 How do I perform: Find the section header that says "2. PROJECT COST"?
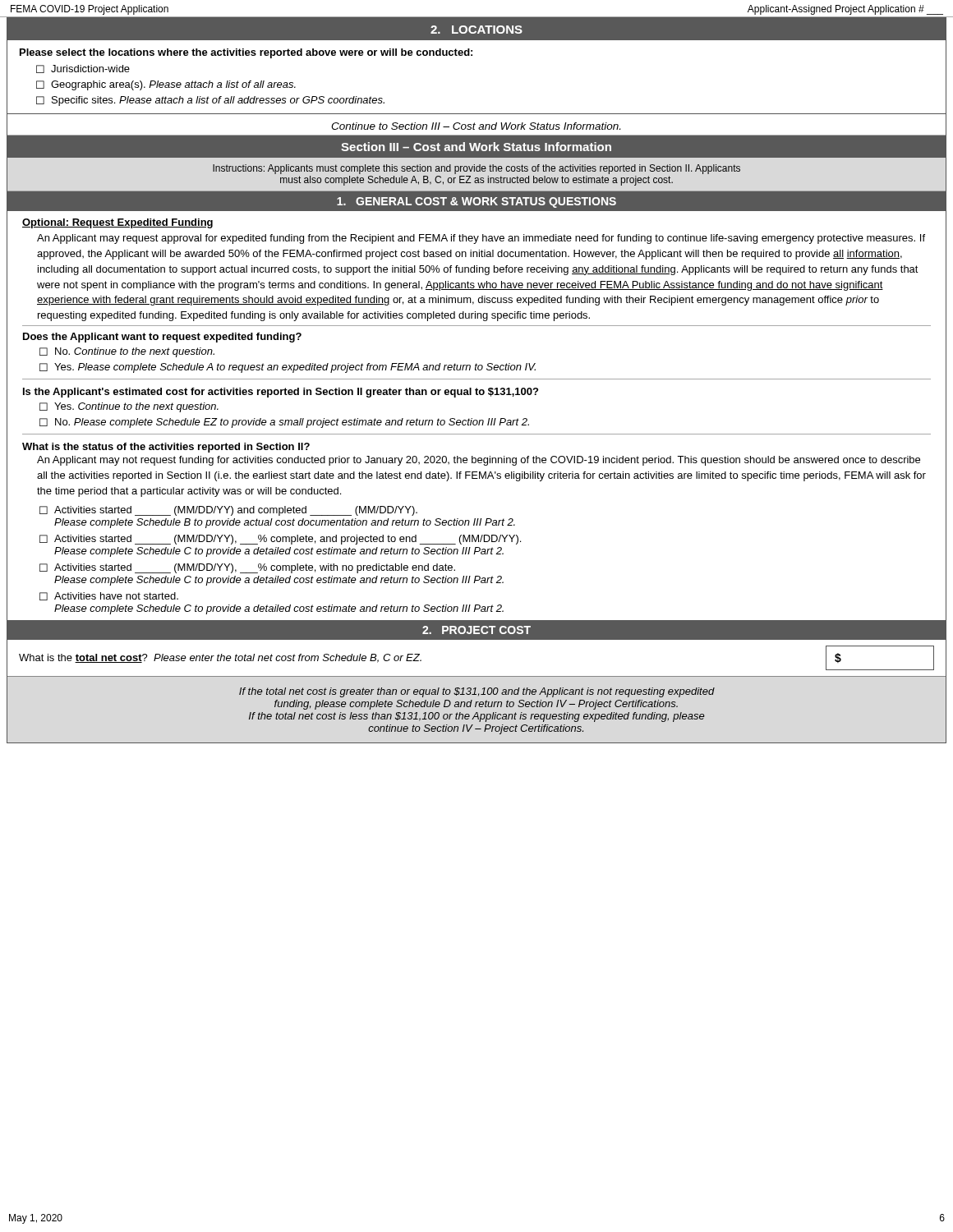pos(476,630)
